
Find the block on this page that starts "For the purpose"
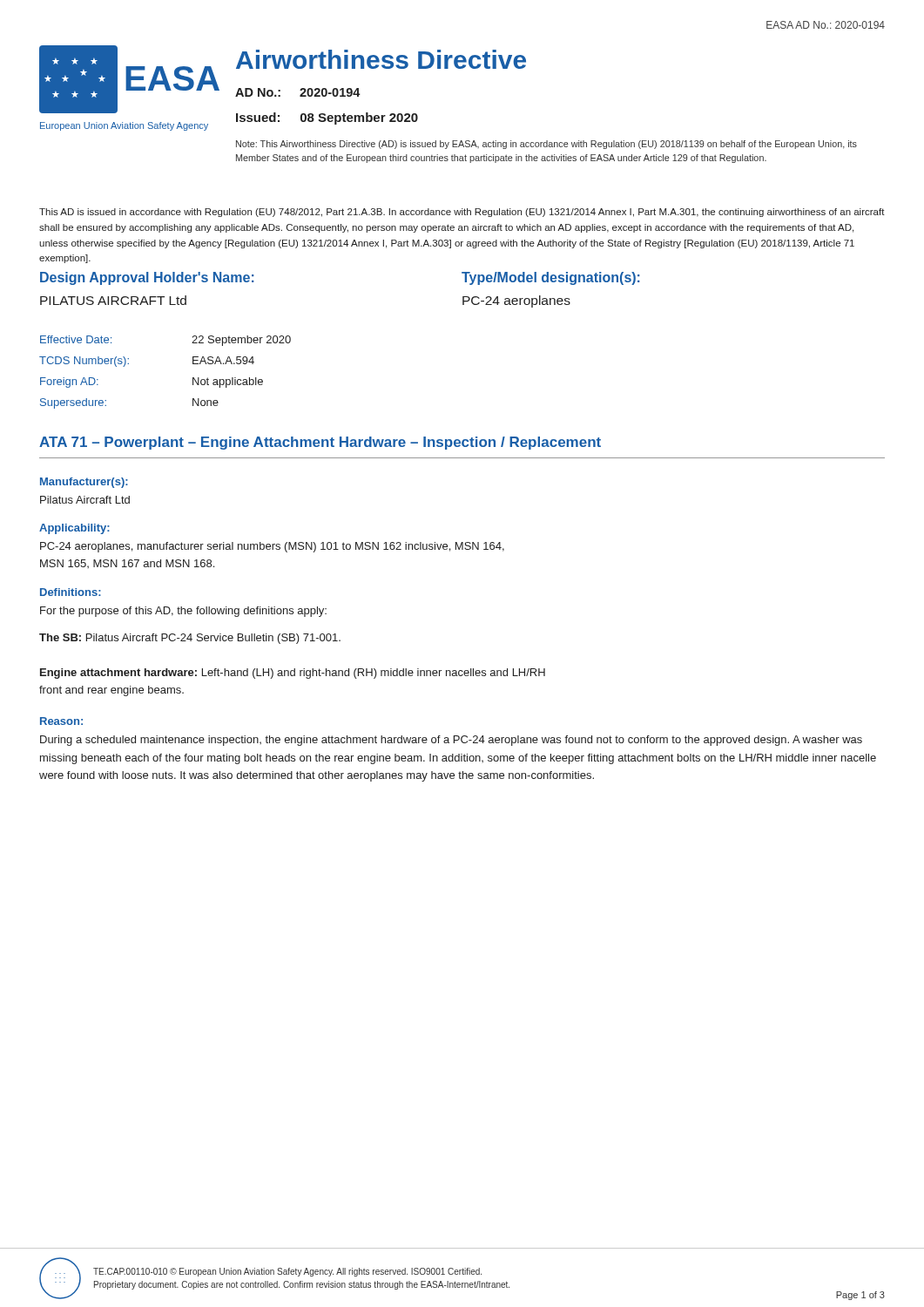(x=183, y=610)
